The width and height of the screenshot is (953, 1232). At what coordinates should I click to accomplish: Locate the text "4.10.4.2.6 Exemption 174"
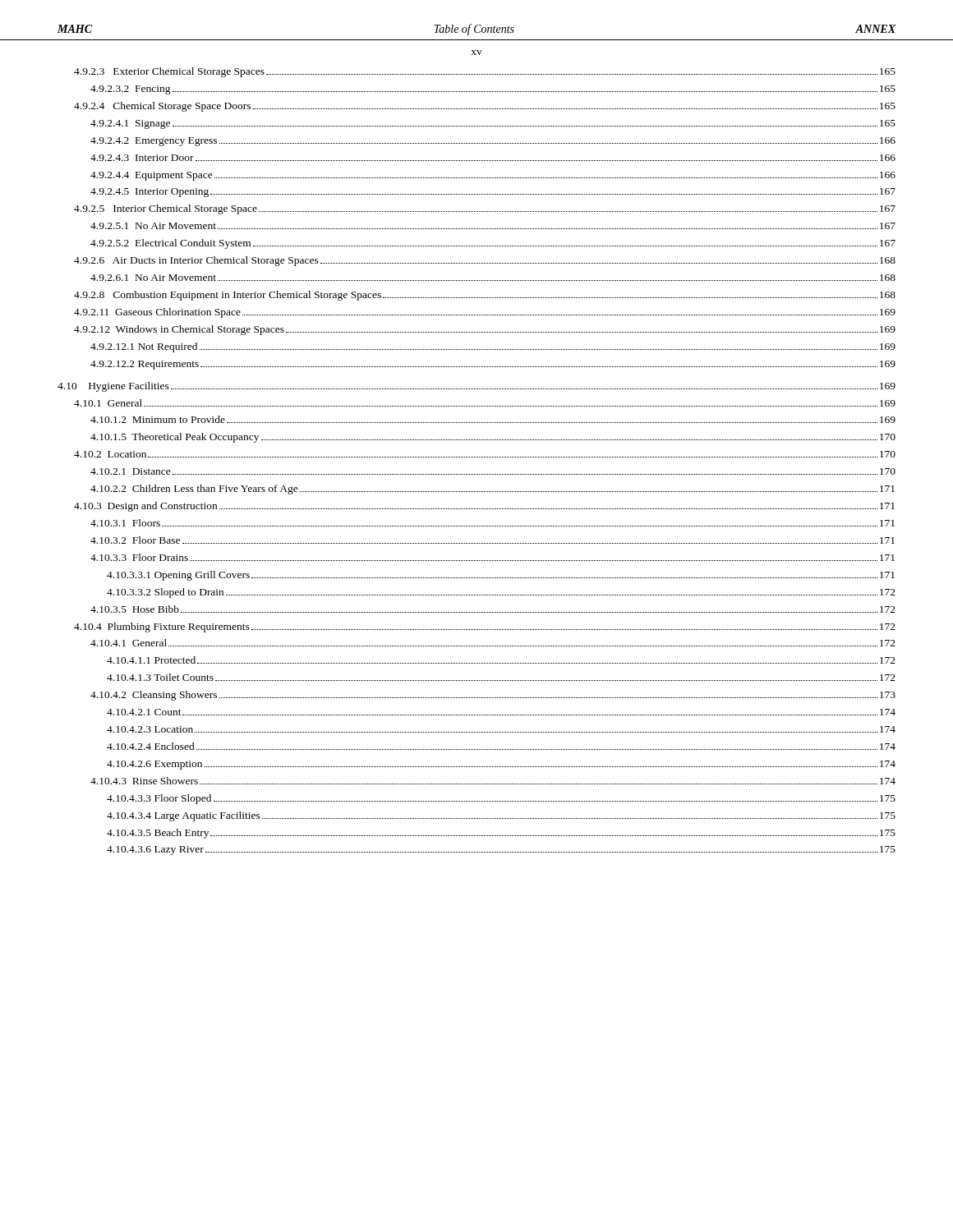point(501,764)
